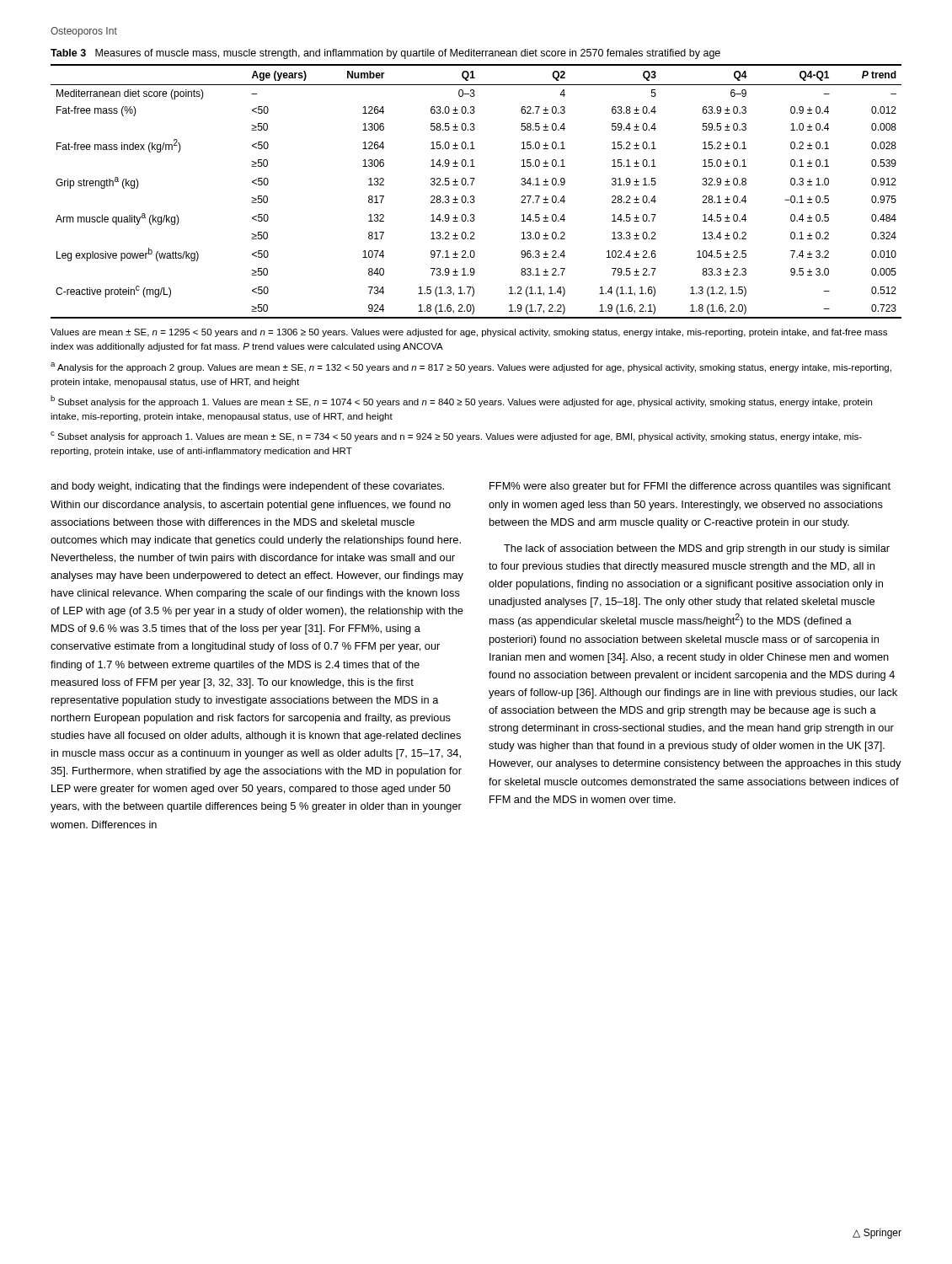Click on the element starting "and body weight, indicating"
The width and height of the screenshot is (952, 1264).
pos(257,655)
